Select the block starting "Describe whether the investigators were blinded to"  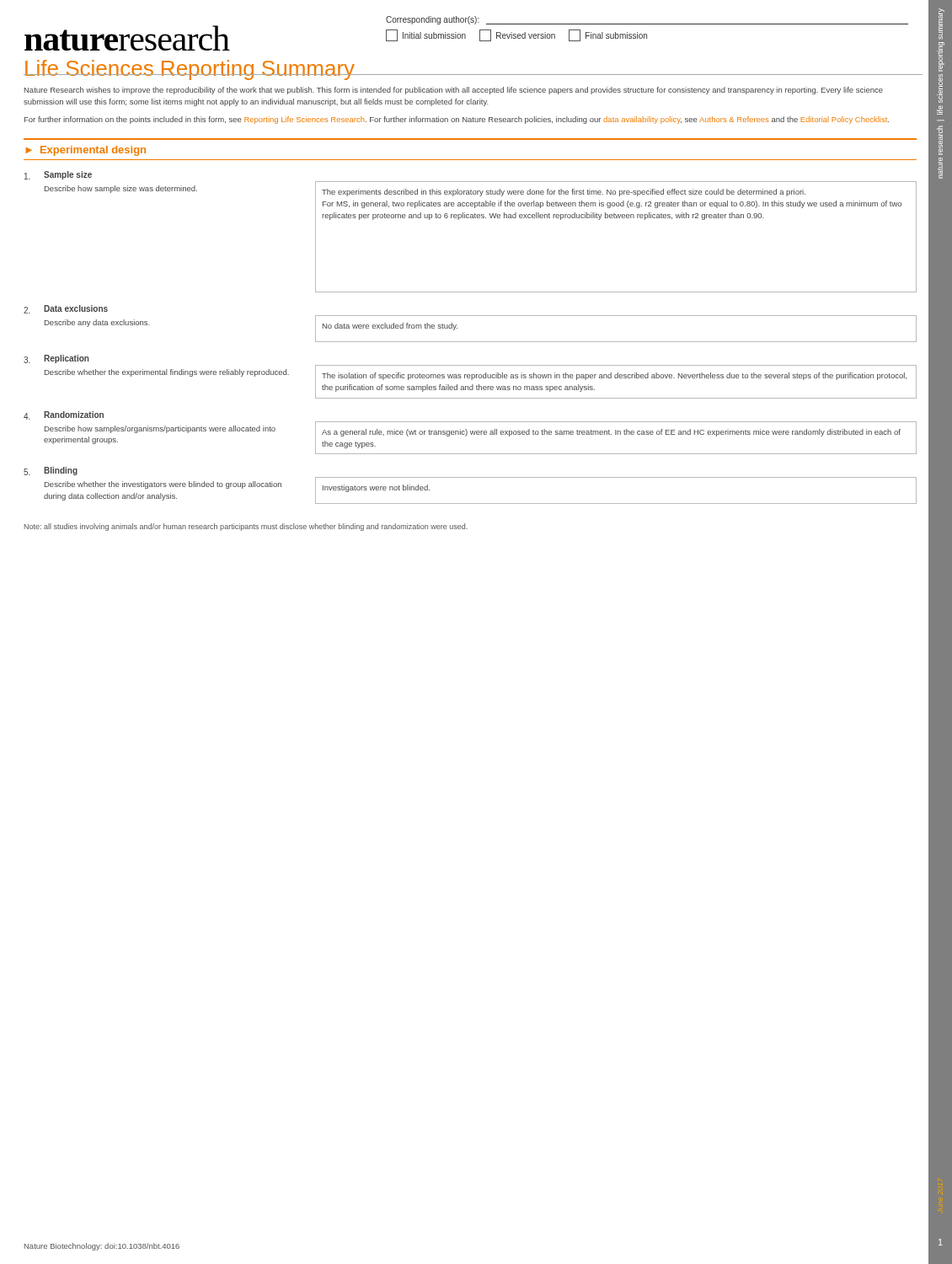[163, 490]
